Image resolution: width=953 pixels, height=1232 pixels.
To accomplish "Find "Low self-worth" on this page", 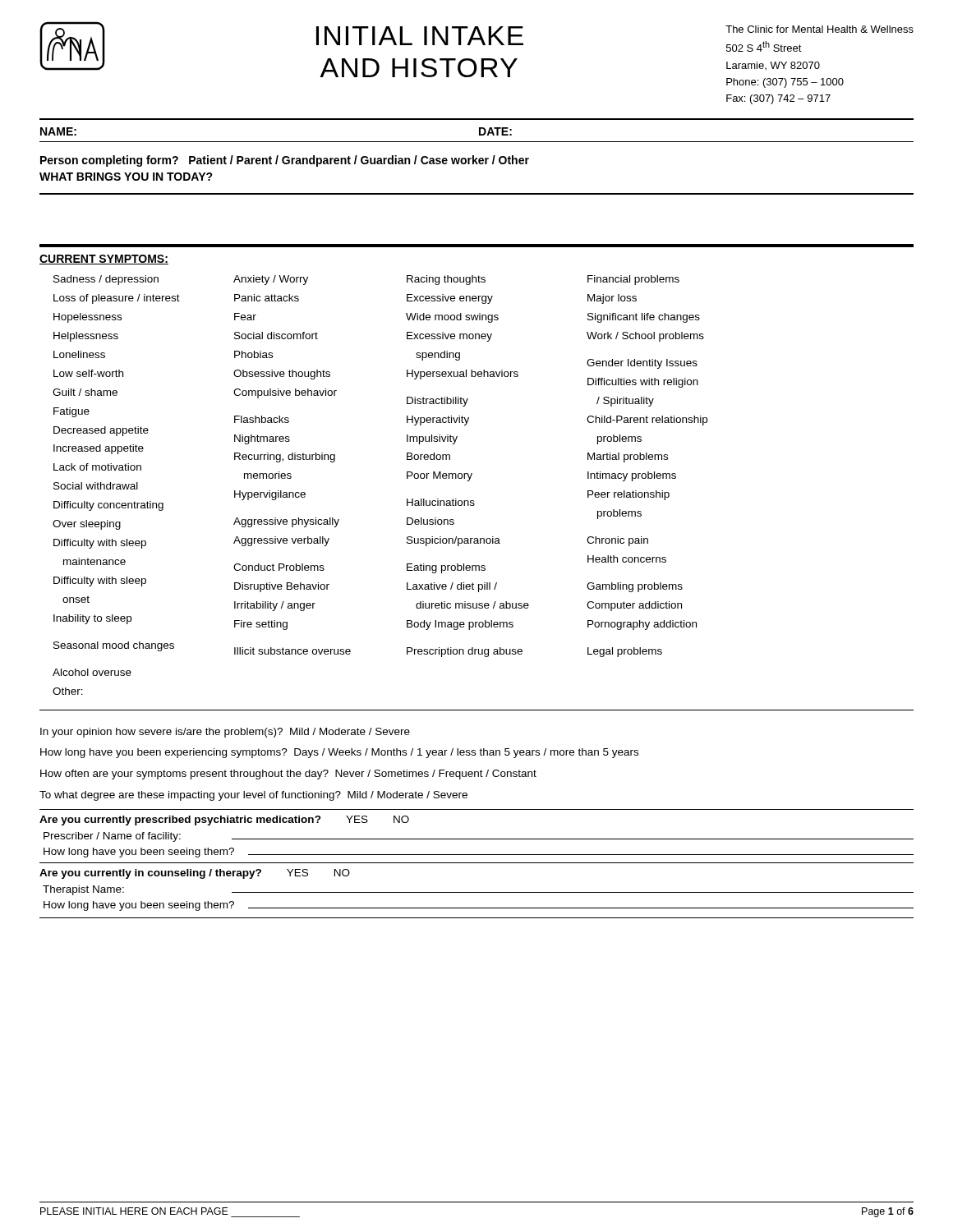I will 88,373.
